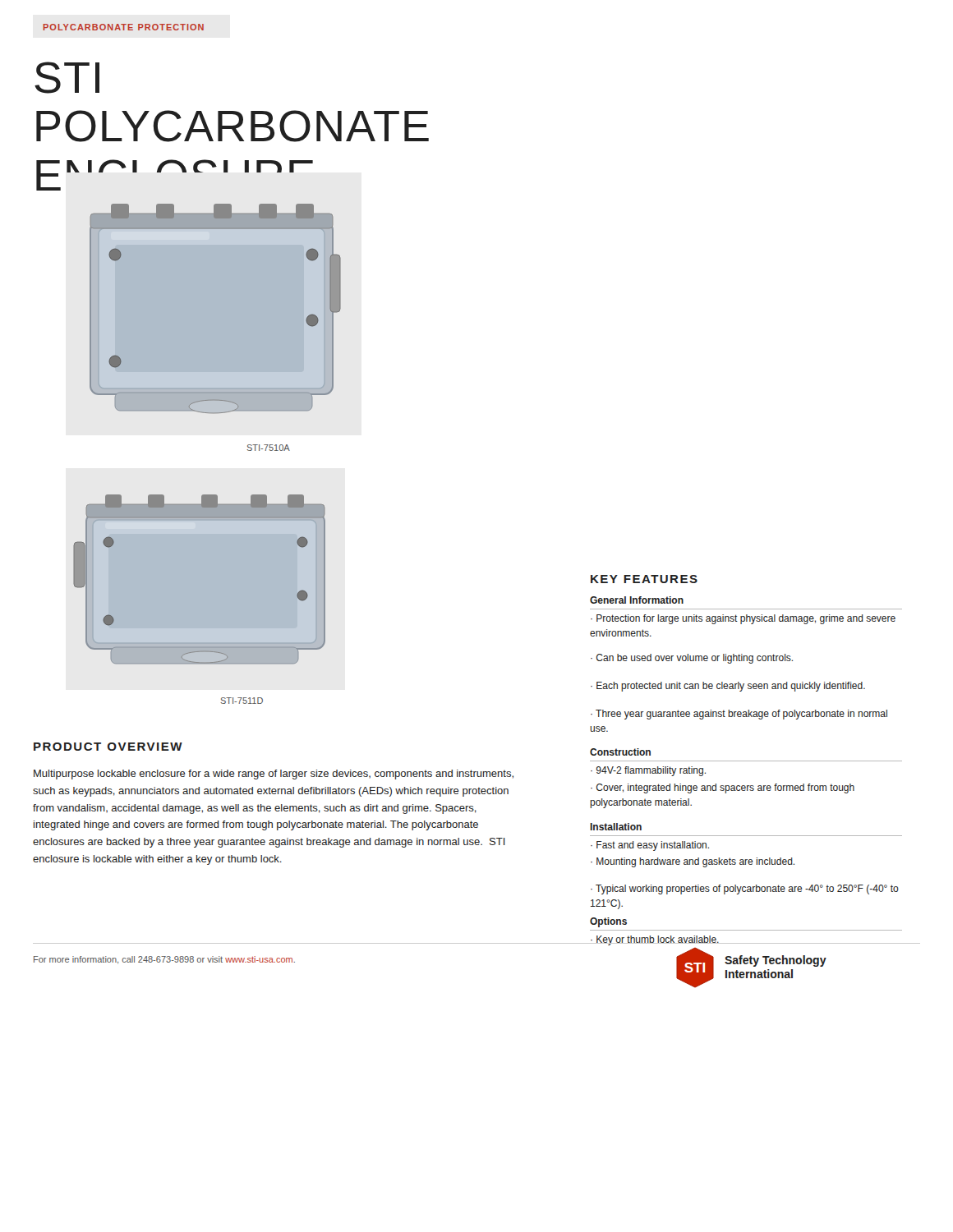
Task: Navigate to the text block starting "· Fast and easy installation."
Action: (746, 845)
